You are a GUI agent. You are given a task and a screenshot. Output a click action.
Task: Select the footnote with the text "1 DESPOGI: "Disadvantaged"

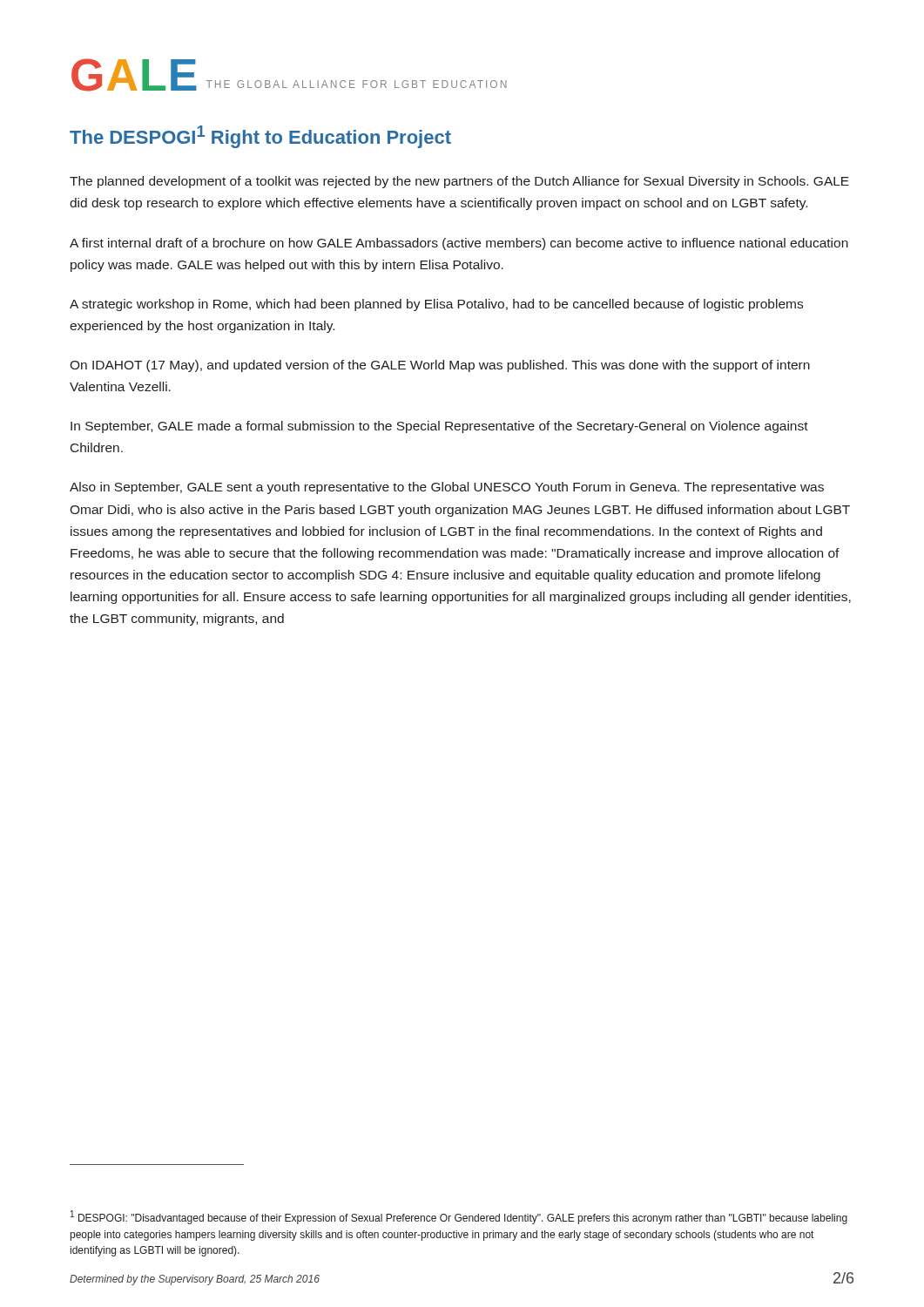(459, 1233)
